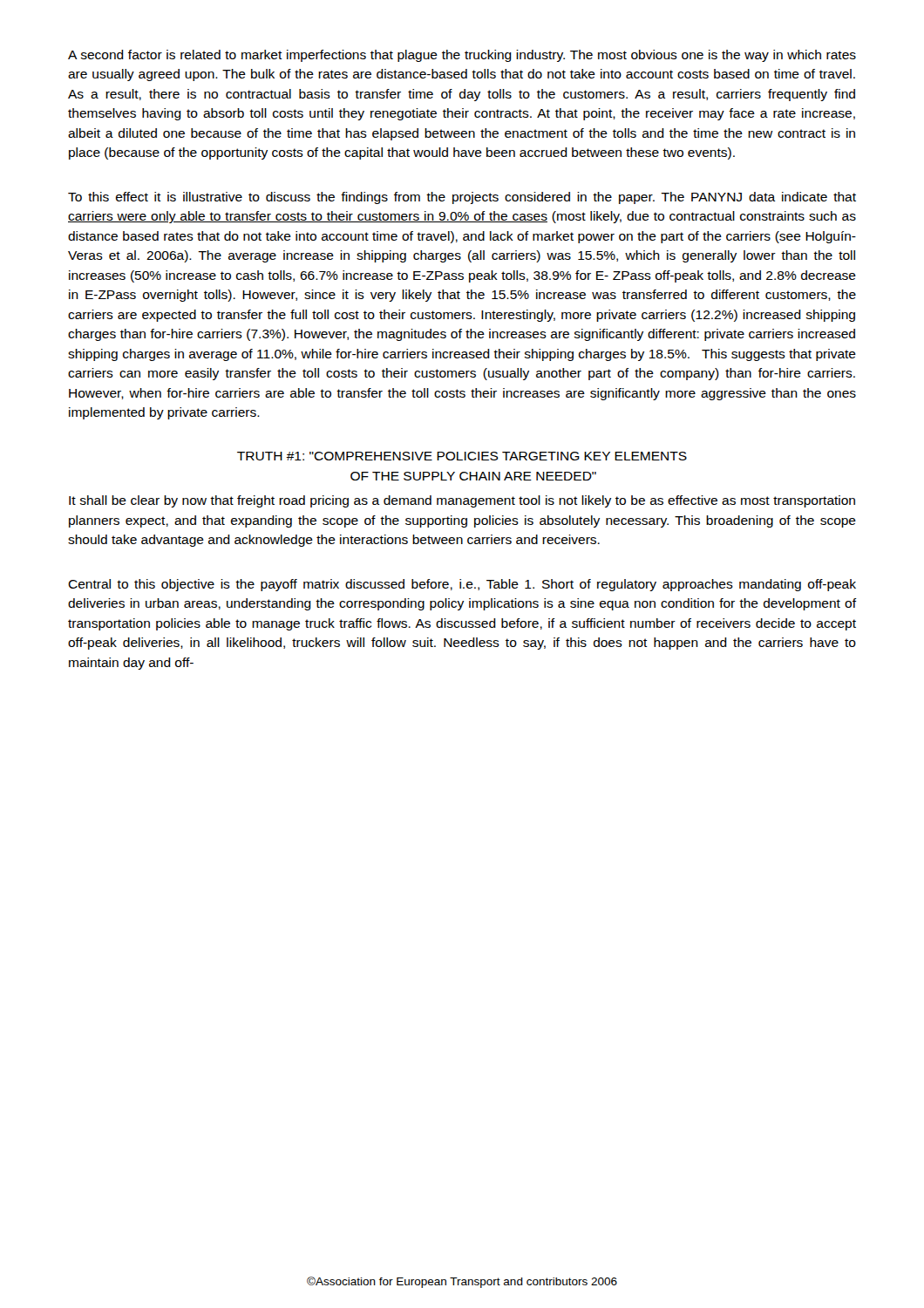Viewport: 924px width, 1308px height.
Task: Find the text block that says "A second factor is"
Action: pyautogui.click(x=462, y=103)
